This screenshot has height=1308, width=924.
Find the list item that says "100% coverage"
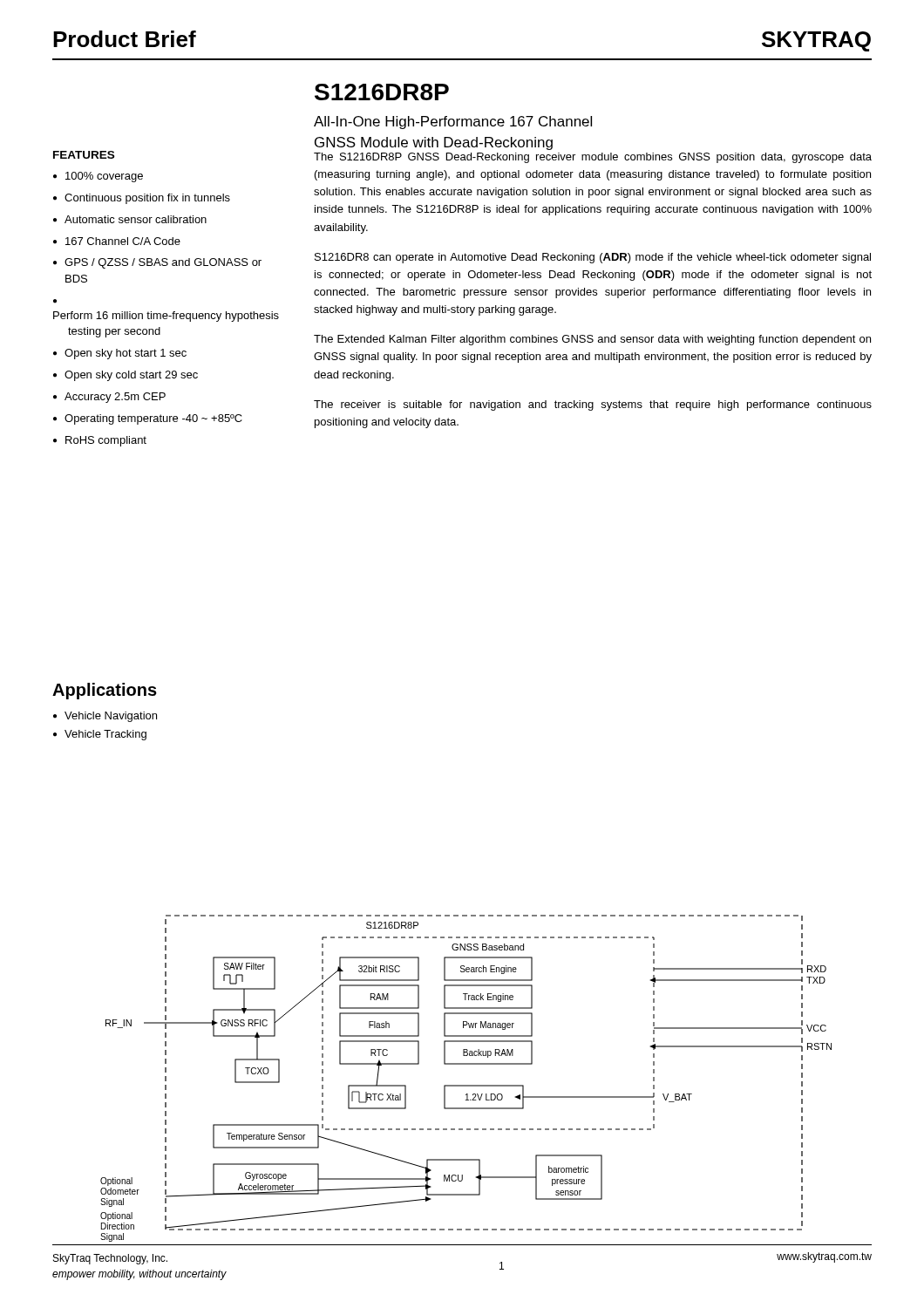coord(104,176)
